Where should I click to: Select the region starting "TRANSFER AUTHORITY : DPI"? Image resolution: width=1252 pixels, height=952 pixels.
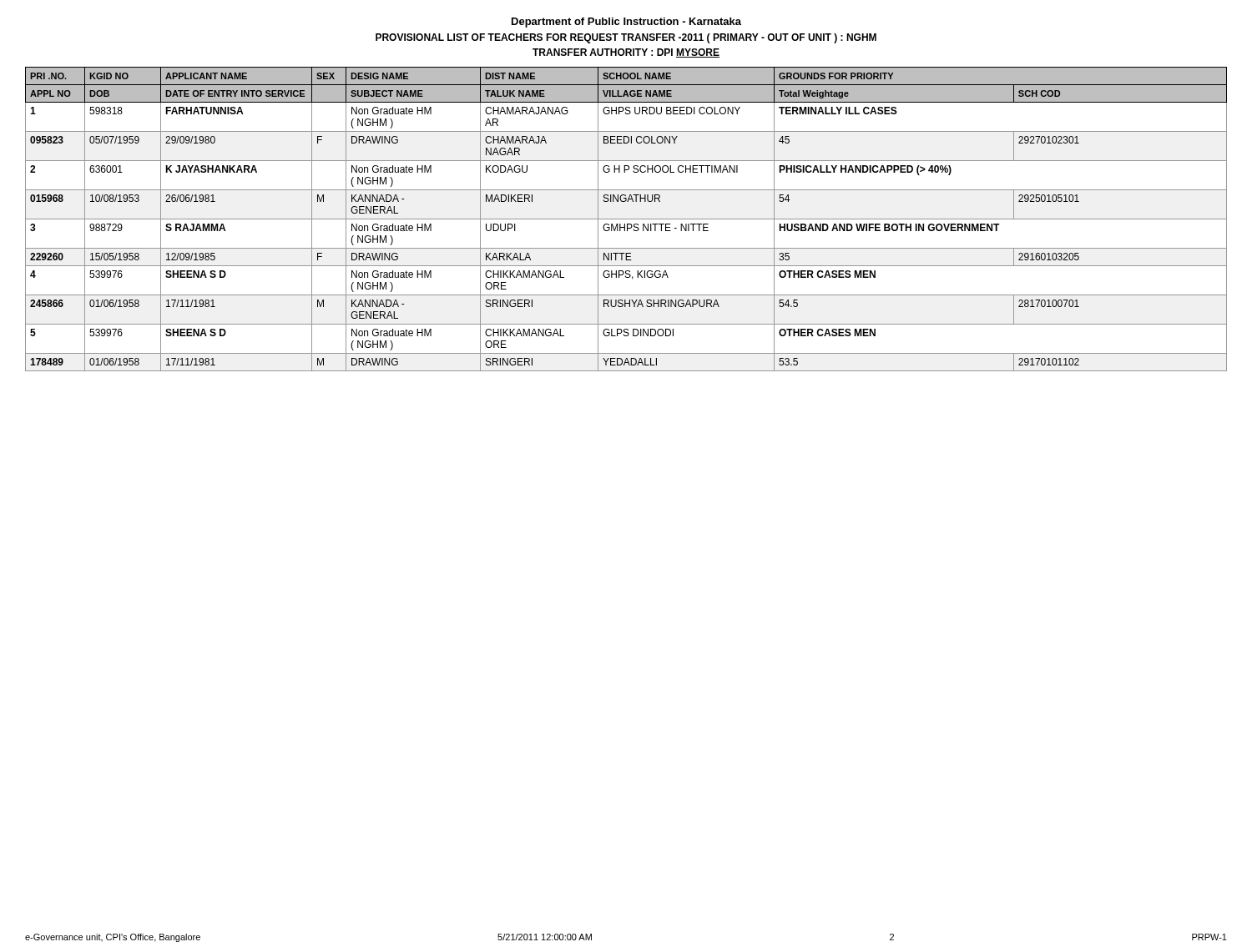click(x=626, y=53)
